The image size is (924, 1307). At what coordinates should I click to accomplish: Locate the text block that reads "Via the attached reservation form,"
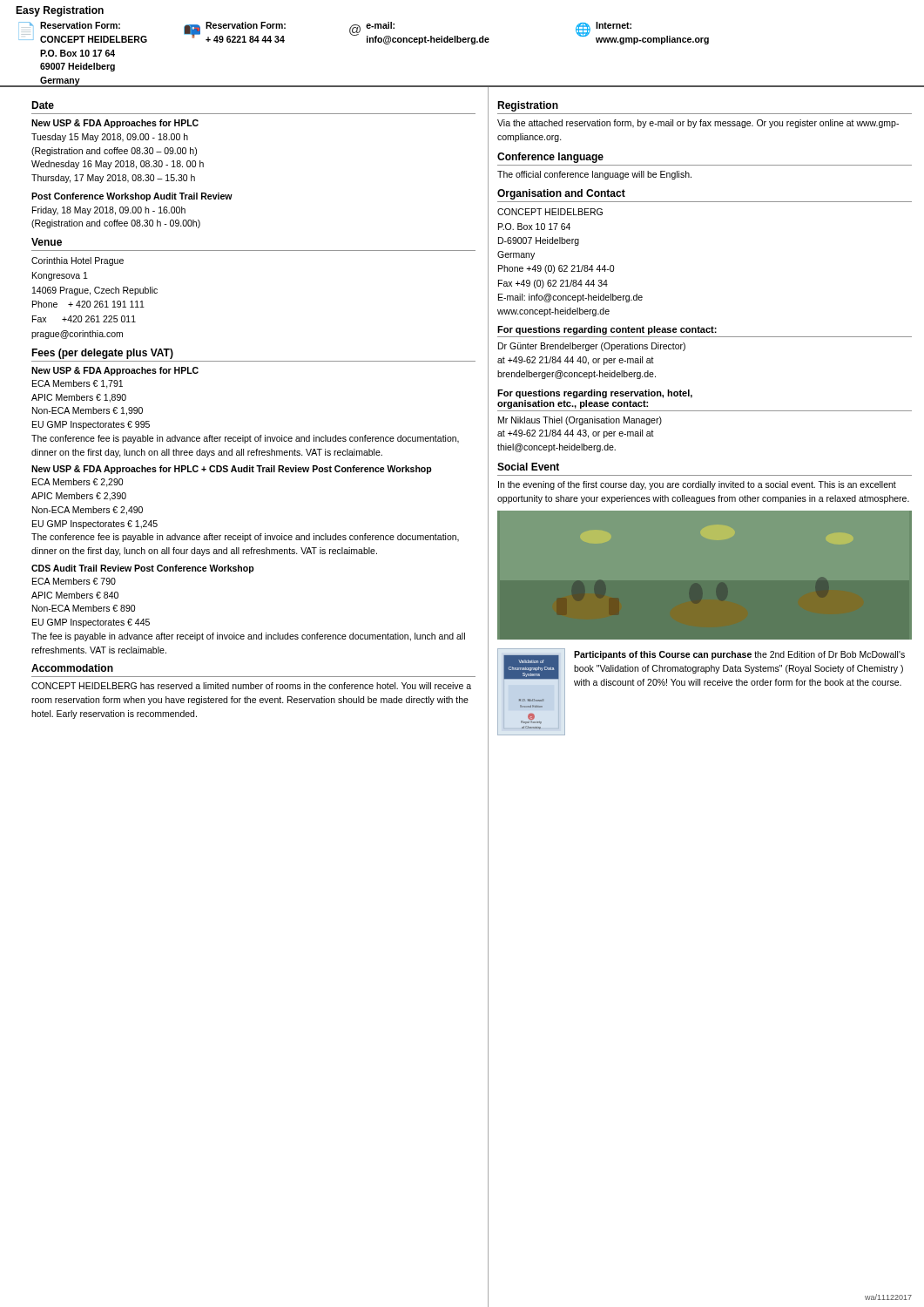698,130
